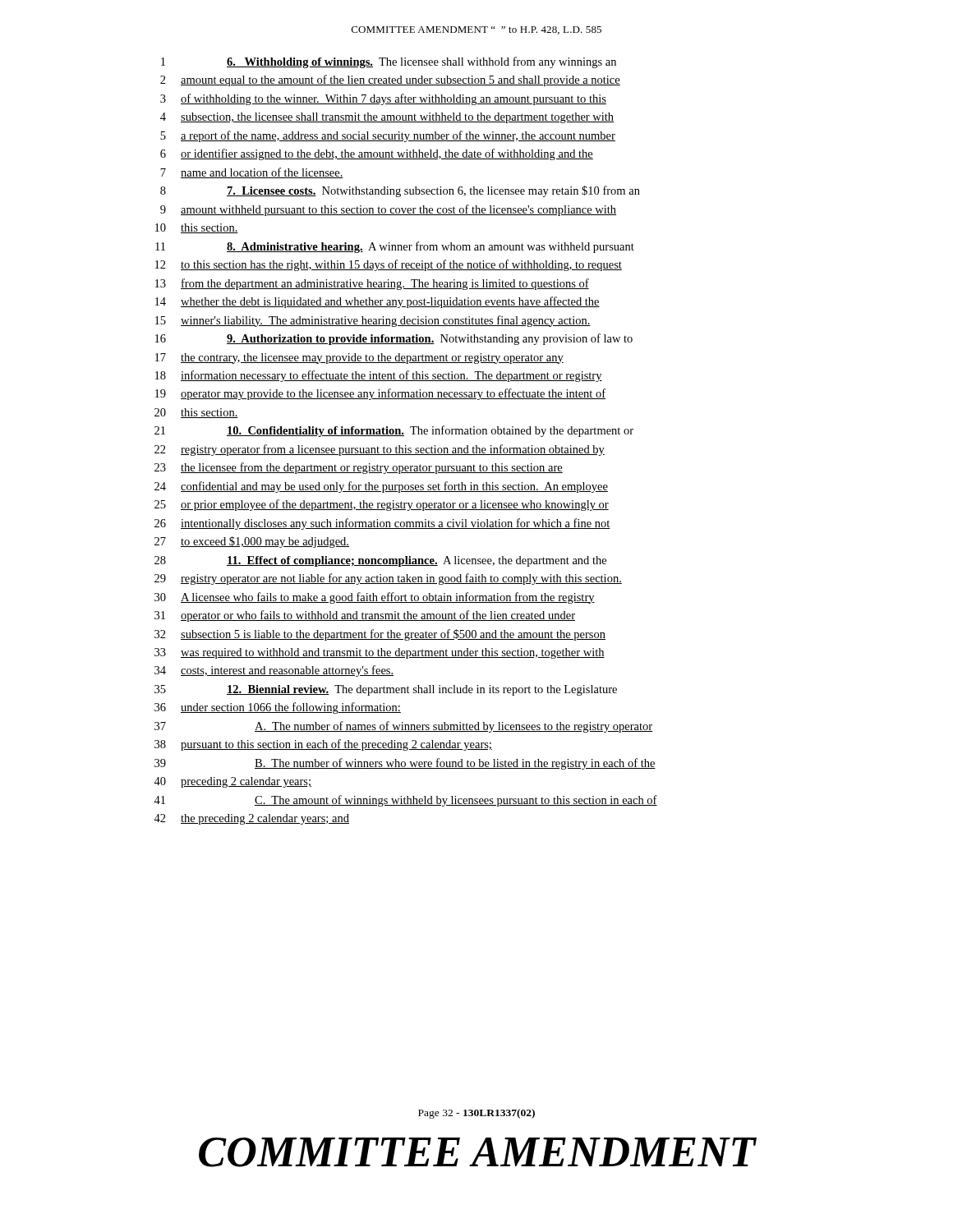Image resolution: width=953 pixels, height=1232 pixels.
Task: Locate the block of text that opens with "8 7. Licensee costs."
Action: [476, 209]
